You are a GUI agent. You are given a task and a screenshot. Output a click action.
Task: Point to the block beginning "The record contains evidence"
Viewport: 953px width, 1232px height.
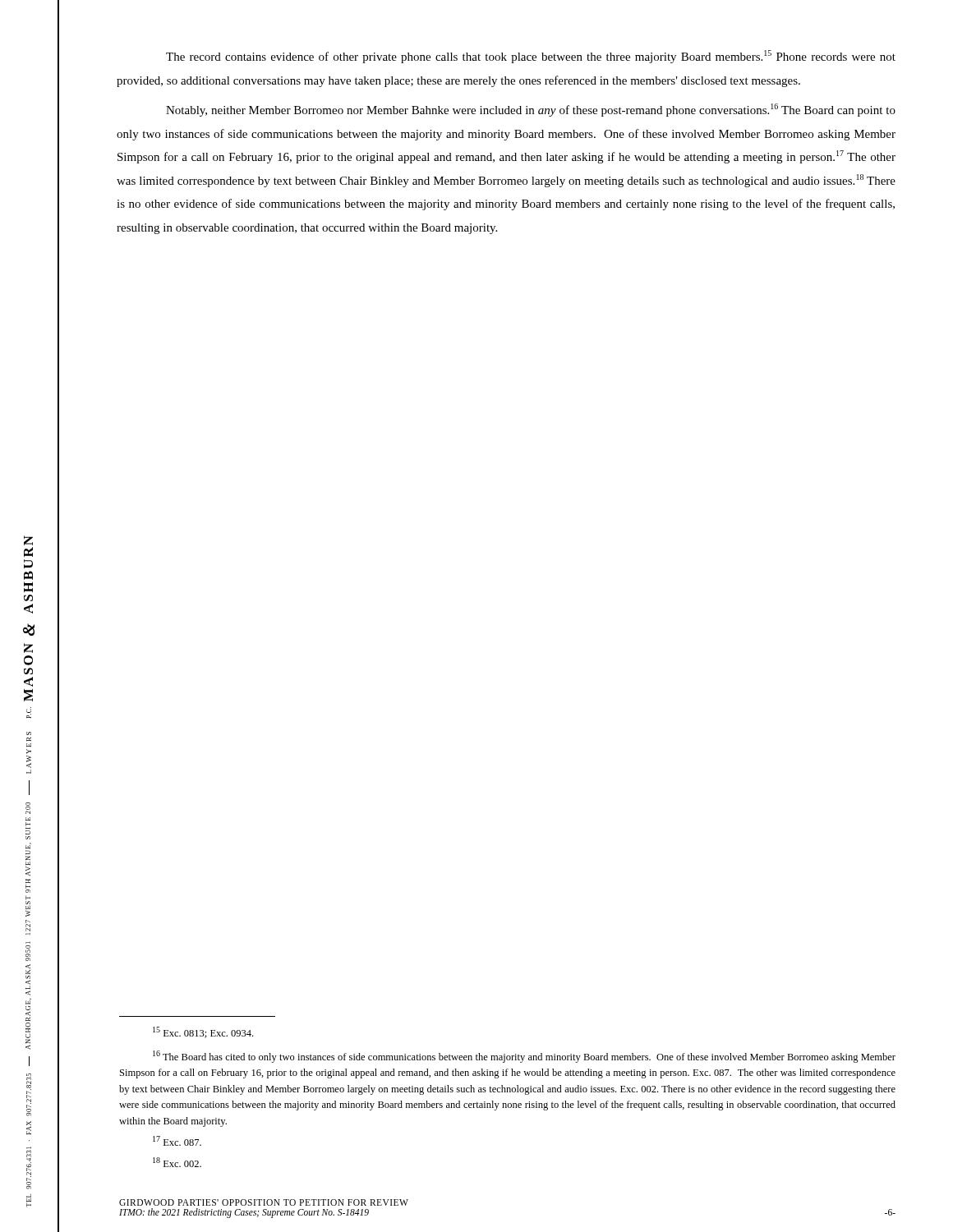click(x=506, y=68)
